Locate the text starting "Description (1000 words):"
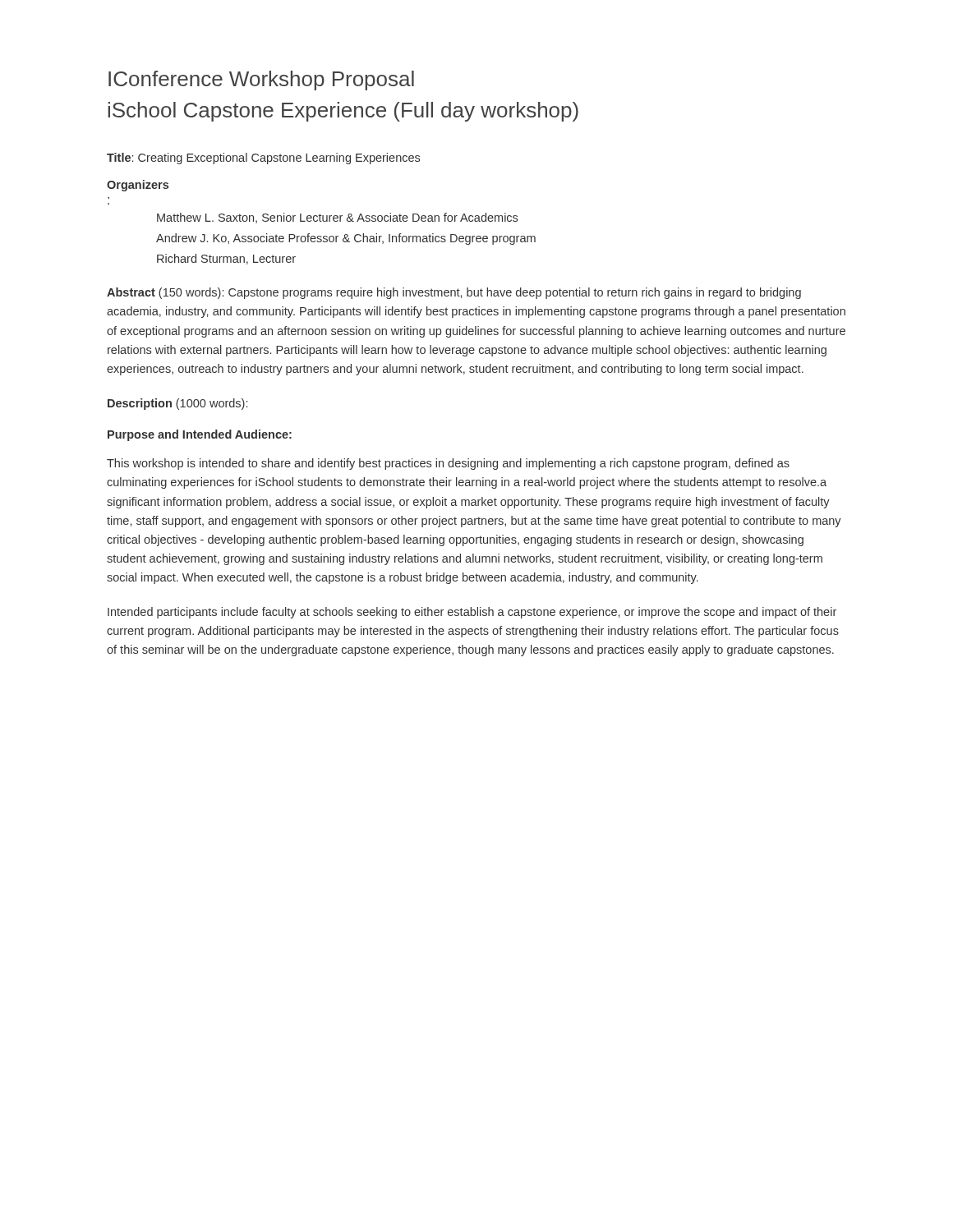This screenshot has height=1232, width=953. click(x=178, y=403)
